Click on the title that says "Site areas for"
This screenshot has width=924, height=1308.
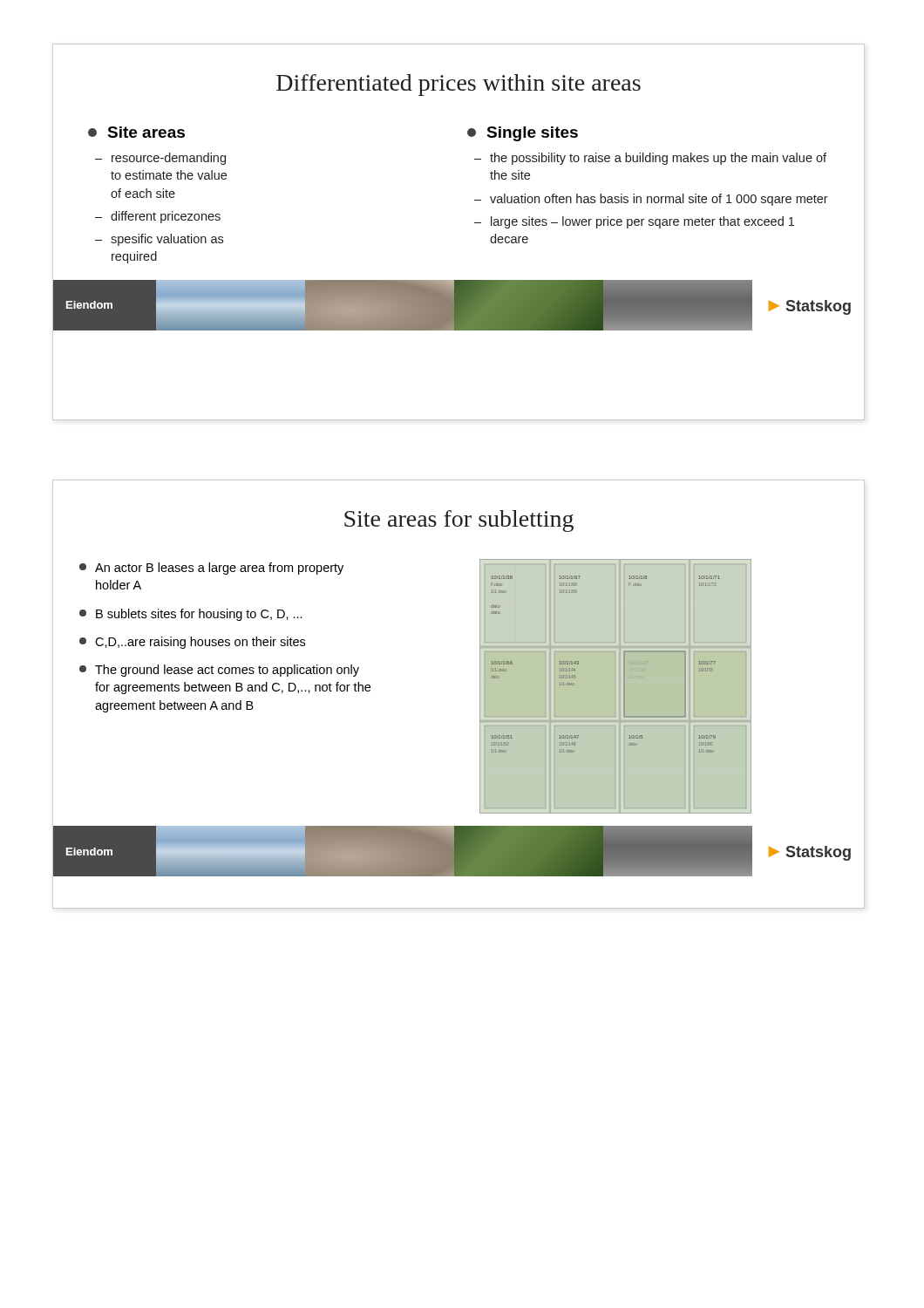coord(459,518)
